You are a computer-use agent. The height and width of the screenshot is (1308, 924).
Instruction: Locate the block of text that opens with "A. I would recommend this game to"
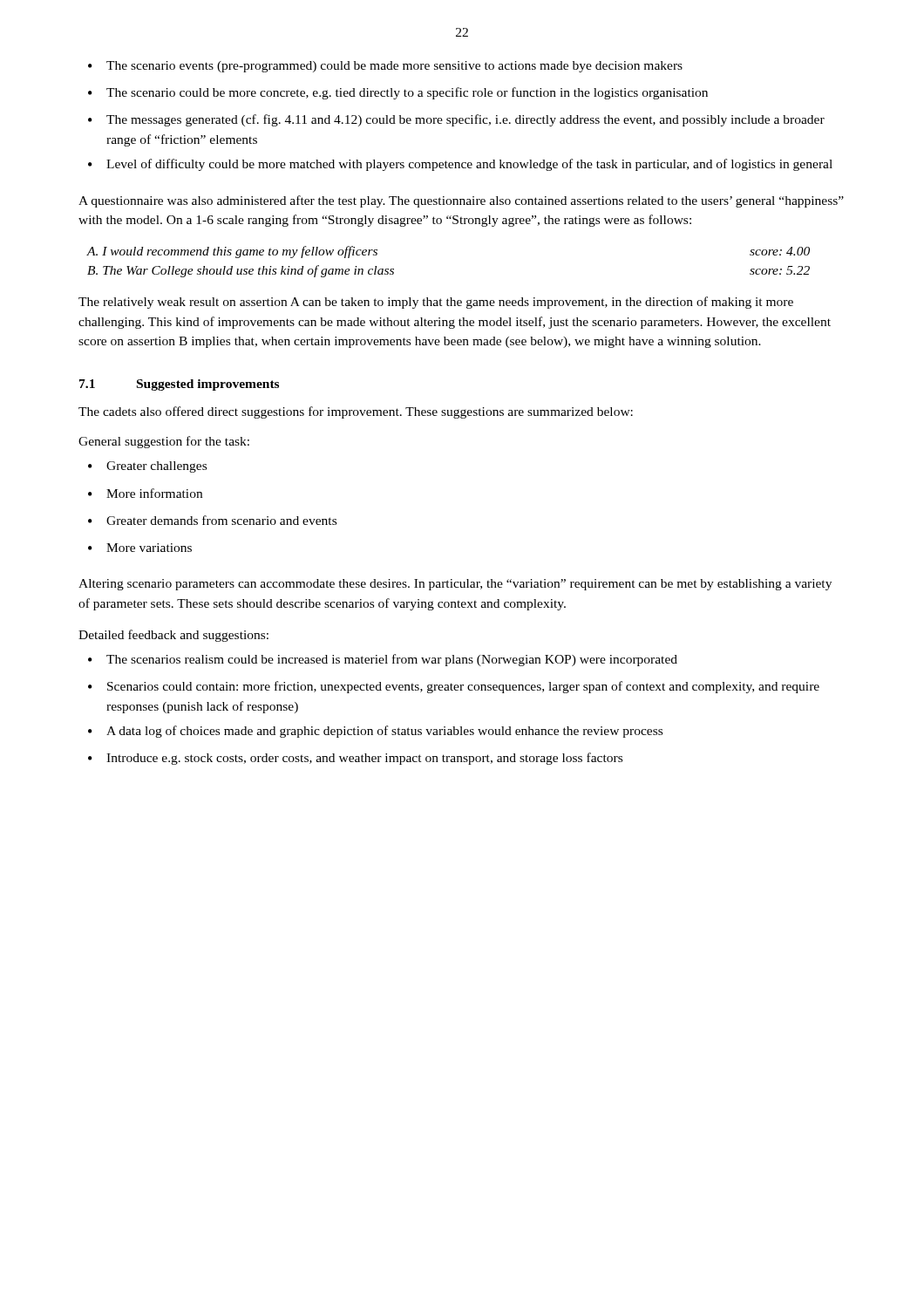pos(228,252)
